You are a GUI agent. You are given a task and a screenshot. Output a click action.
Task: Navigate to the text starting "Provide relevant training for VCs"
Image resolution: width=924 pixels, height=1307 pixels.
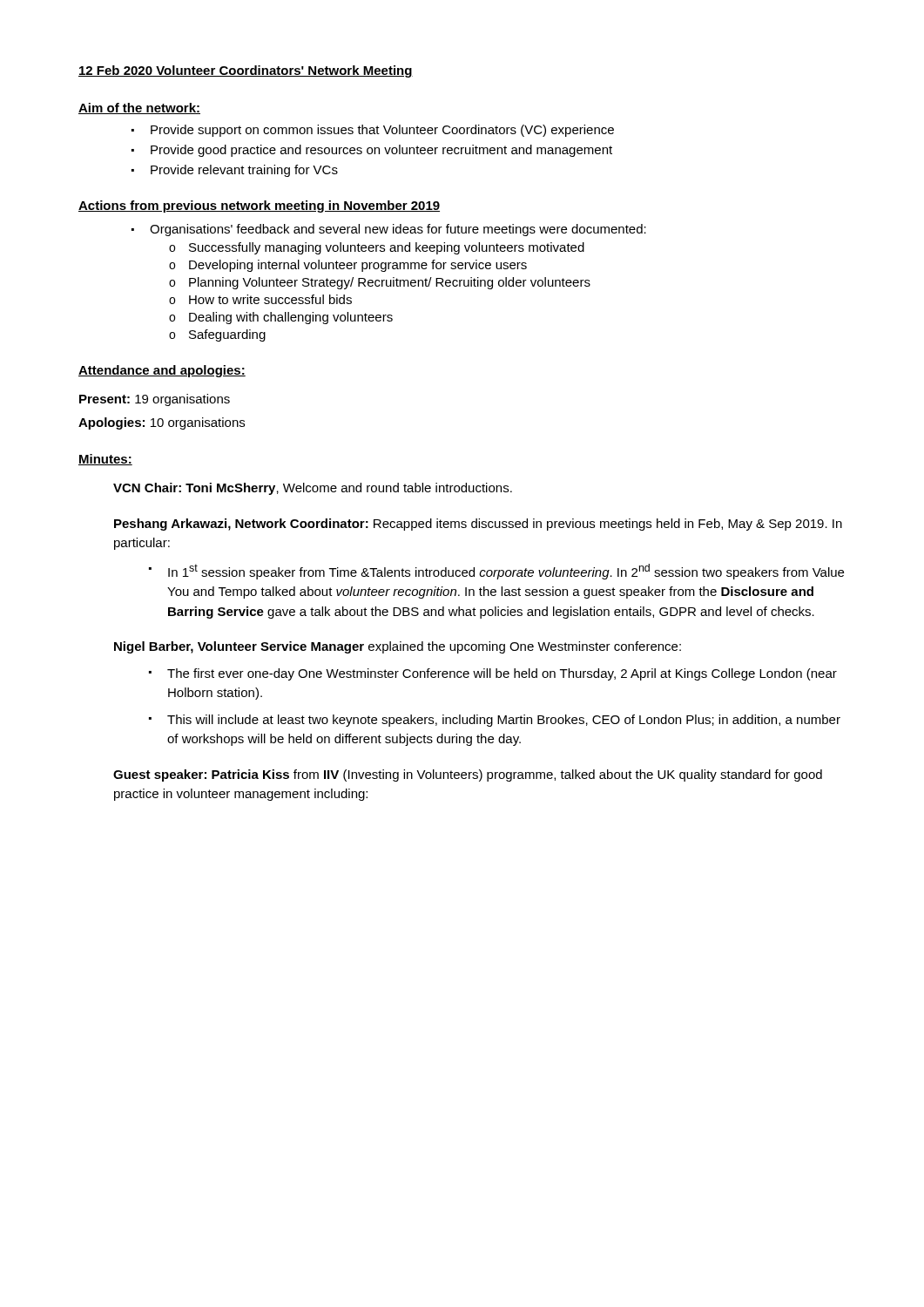(x=244, y=169)
